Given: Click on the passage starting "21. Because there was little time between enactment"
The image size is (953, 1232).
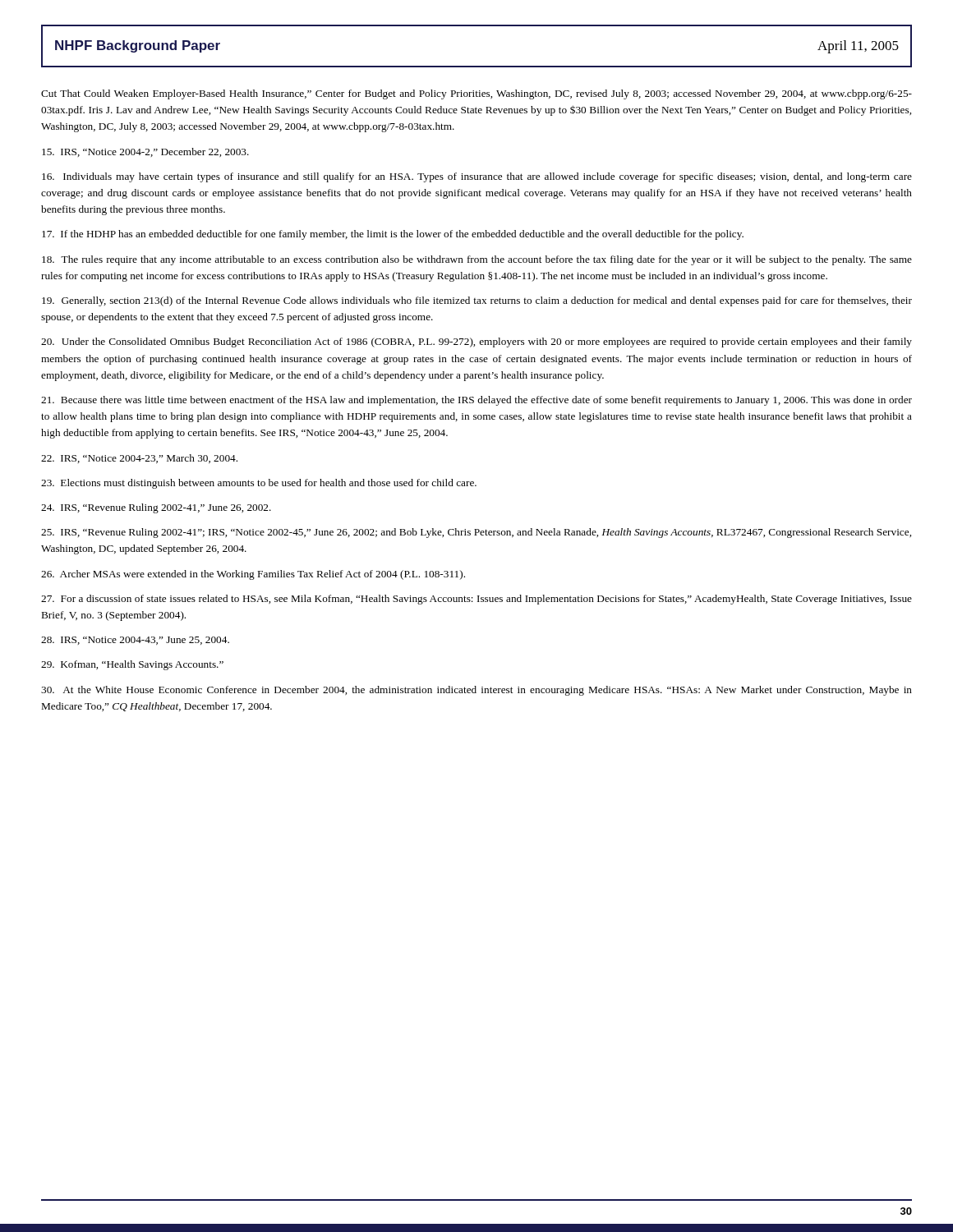Looking at the screenshot, I should (476, 417).
